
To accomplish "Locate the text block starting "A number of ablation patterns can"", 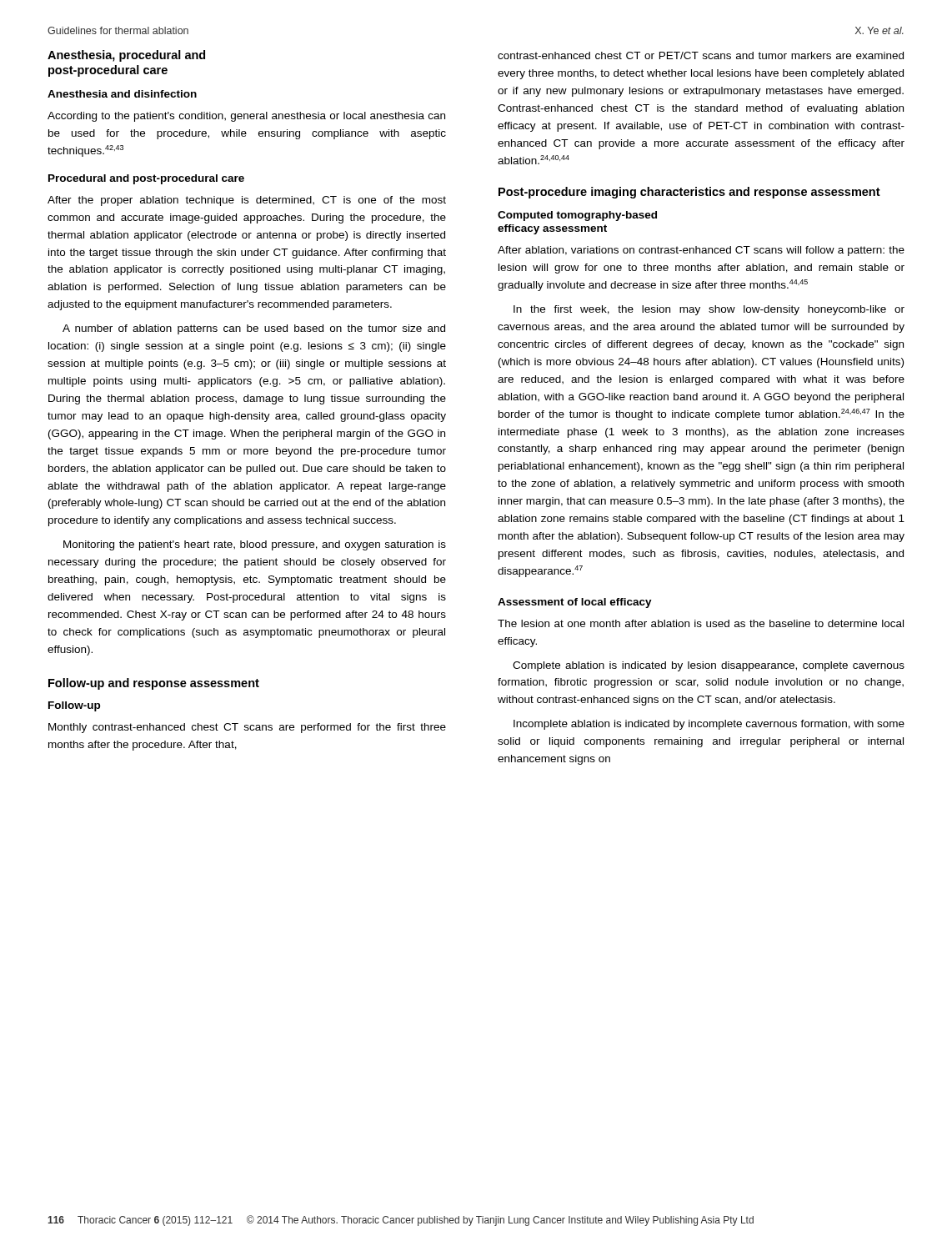I will [247, 425].
